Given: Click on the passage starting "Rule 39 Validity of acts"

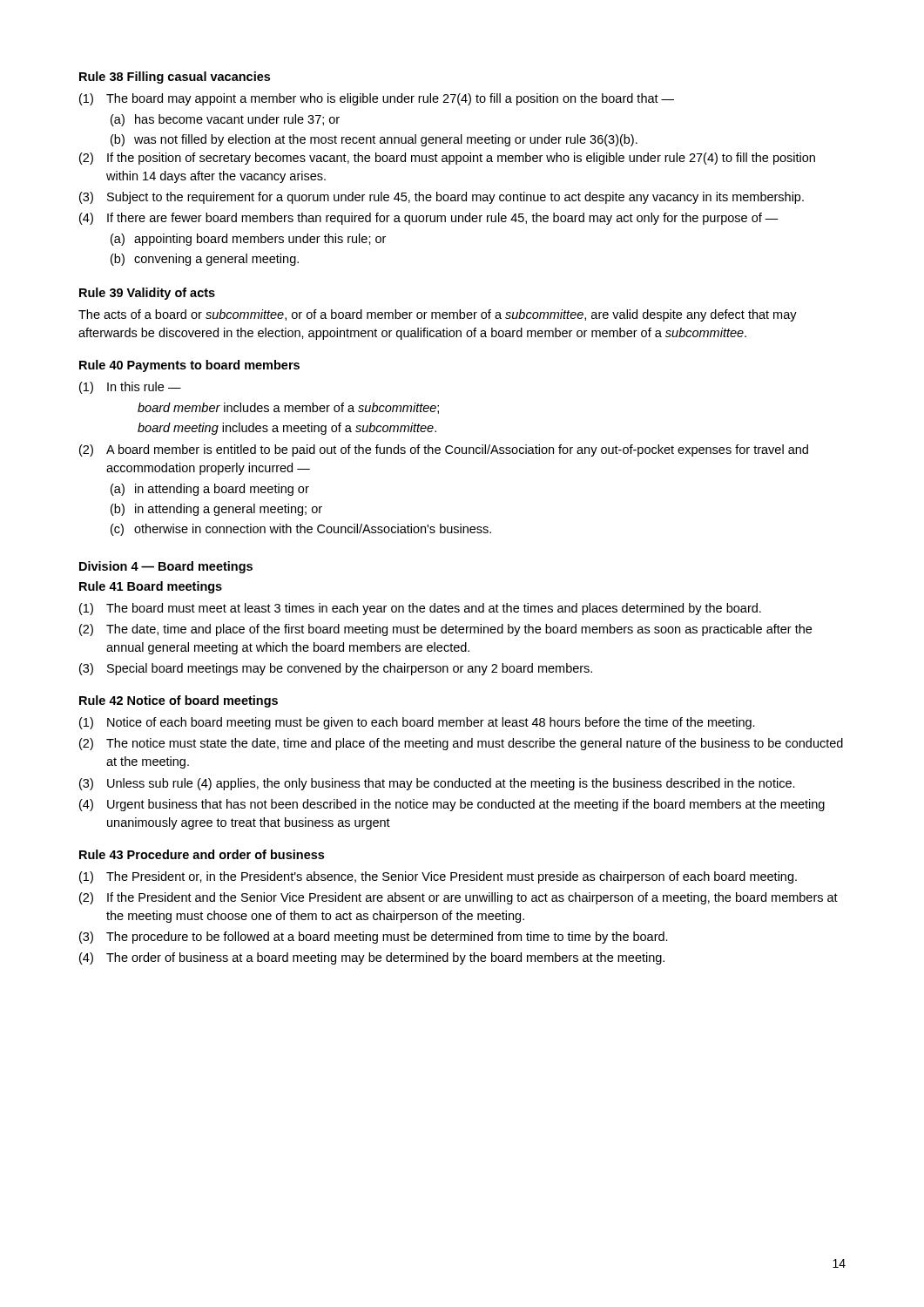Looking at the screenshot, I should click(x=147, y=293).
